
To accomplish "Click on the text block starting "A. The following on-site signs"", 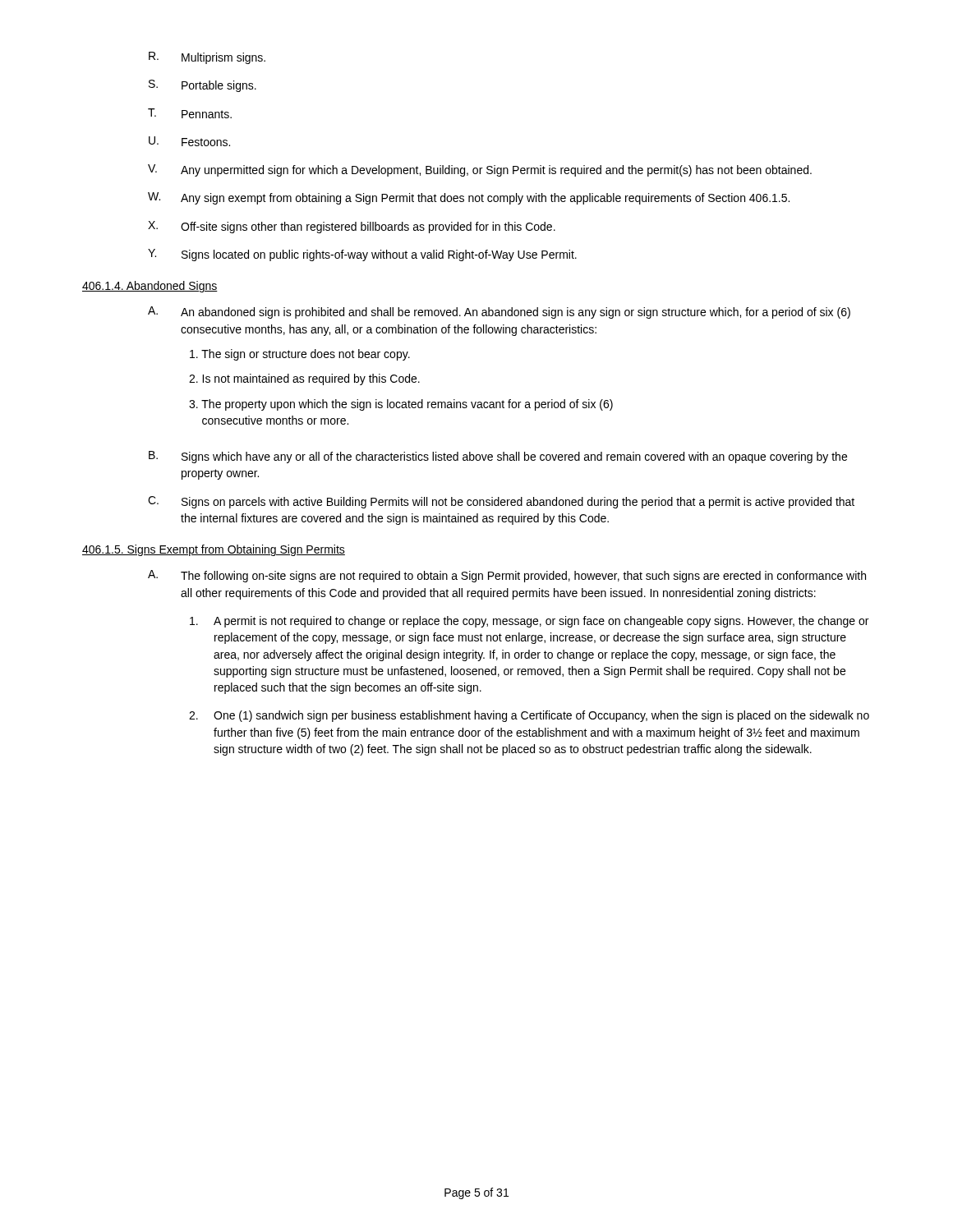I will (x=509, y=668).
